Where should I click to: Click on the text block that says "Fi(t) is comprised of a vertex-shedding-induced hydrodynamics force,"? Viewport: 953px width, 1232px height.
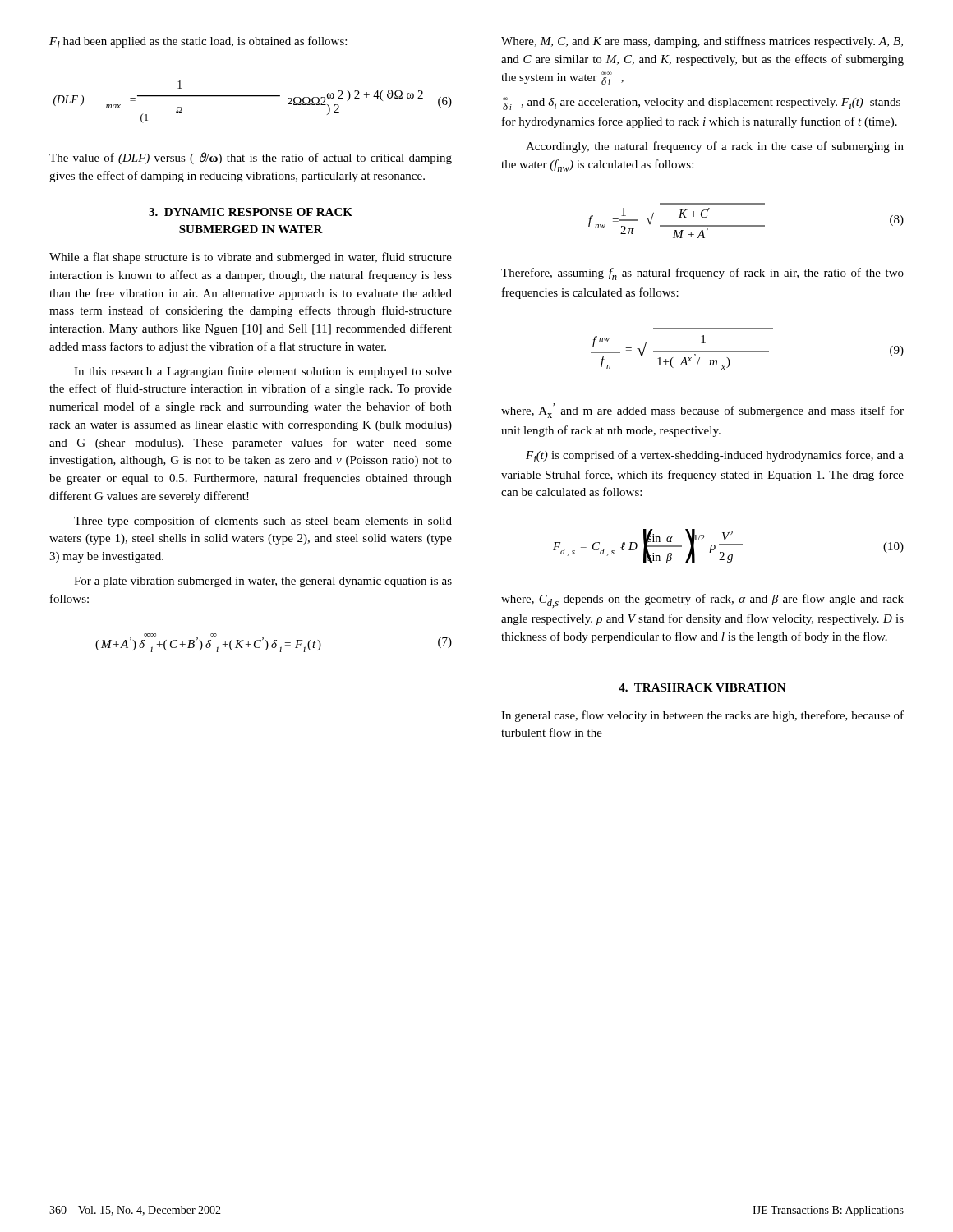(x=702, y=474)
